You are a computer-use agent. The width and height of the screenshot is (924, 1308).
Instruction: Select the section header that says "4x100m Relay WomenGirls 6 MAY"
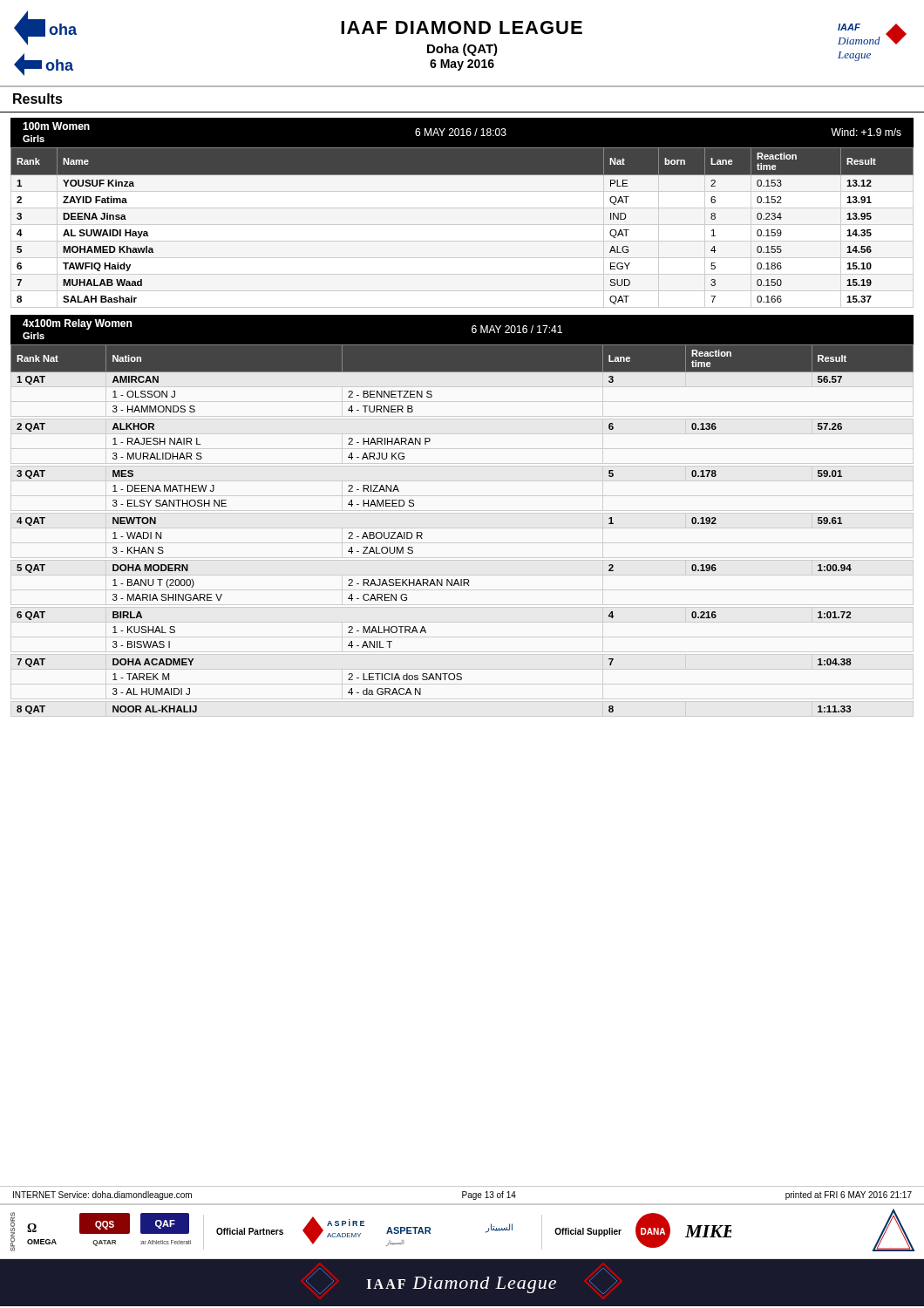78,327
